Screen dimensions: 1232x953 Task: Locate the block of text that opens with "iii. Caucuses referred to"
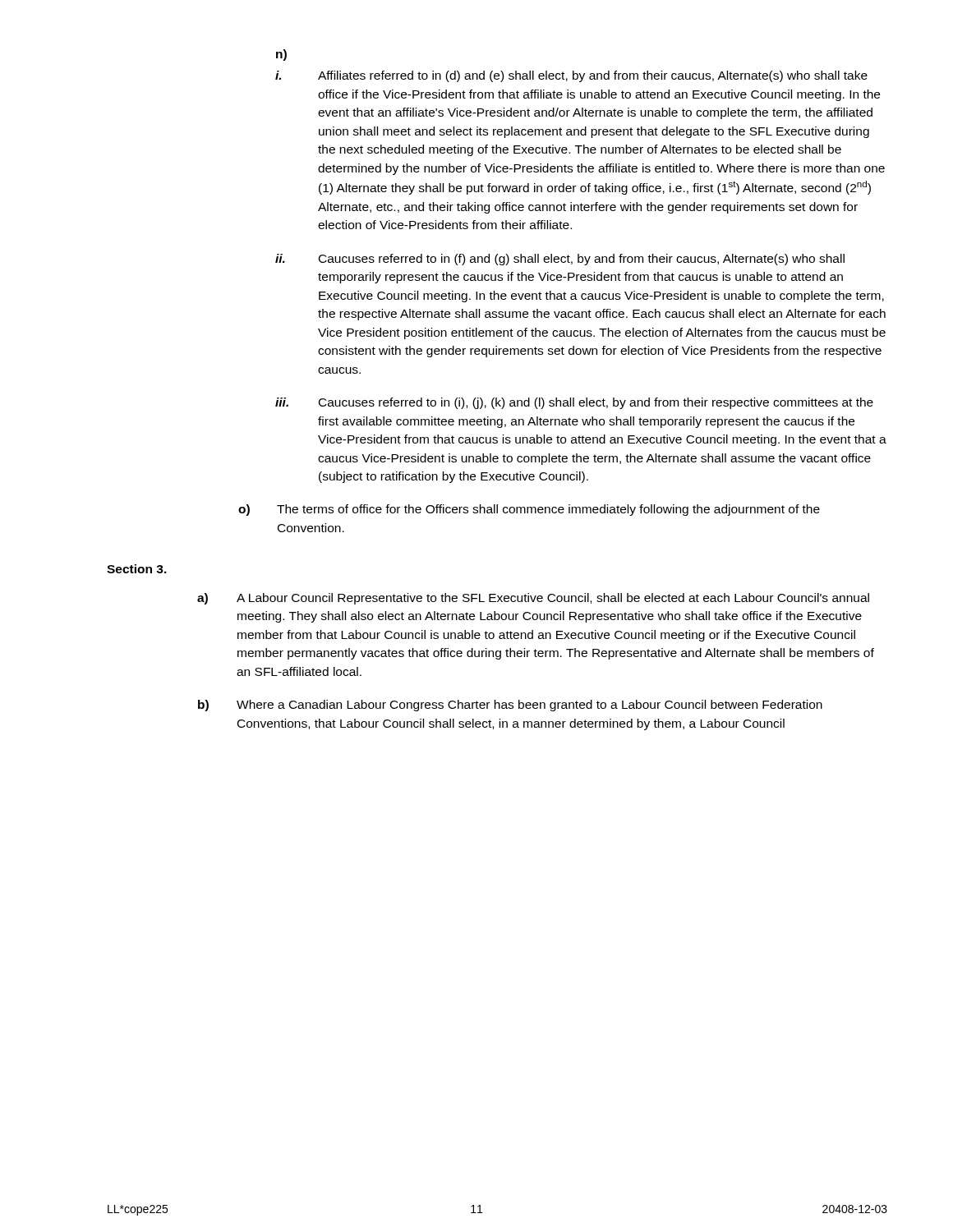581,440
